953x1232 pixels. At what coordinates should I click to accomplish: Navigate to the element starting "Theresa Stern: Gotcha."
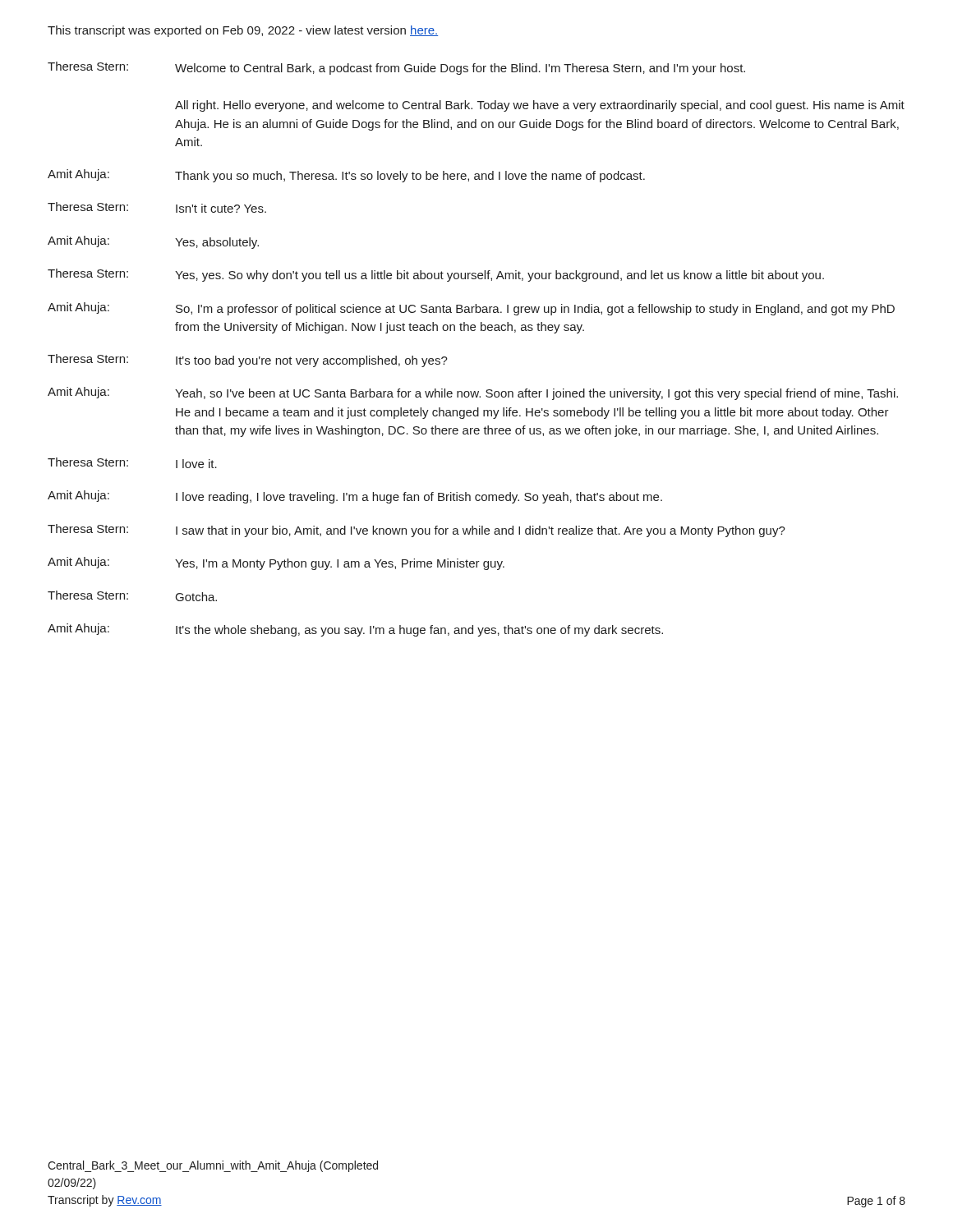tap(89, 596)
